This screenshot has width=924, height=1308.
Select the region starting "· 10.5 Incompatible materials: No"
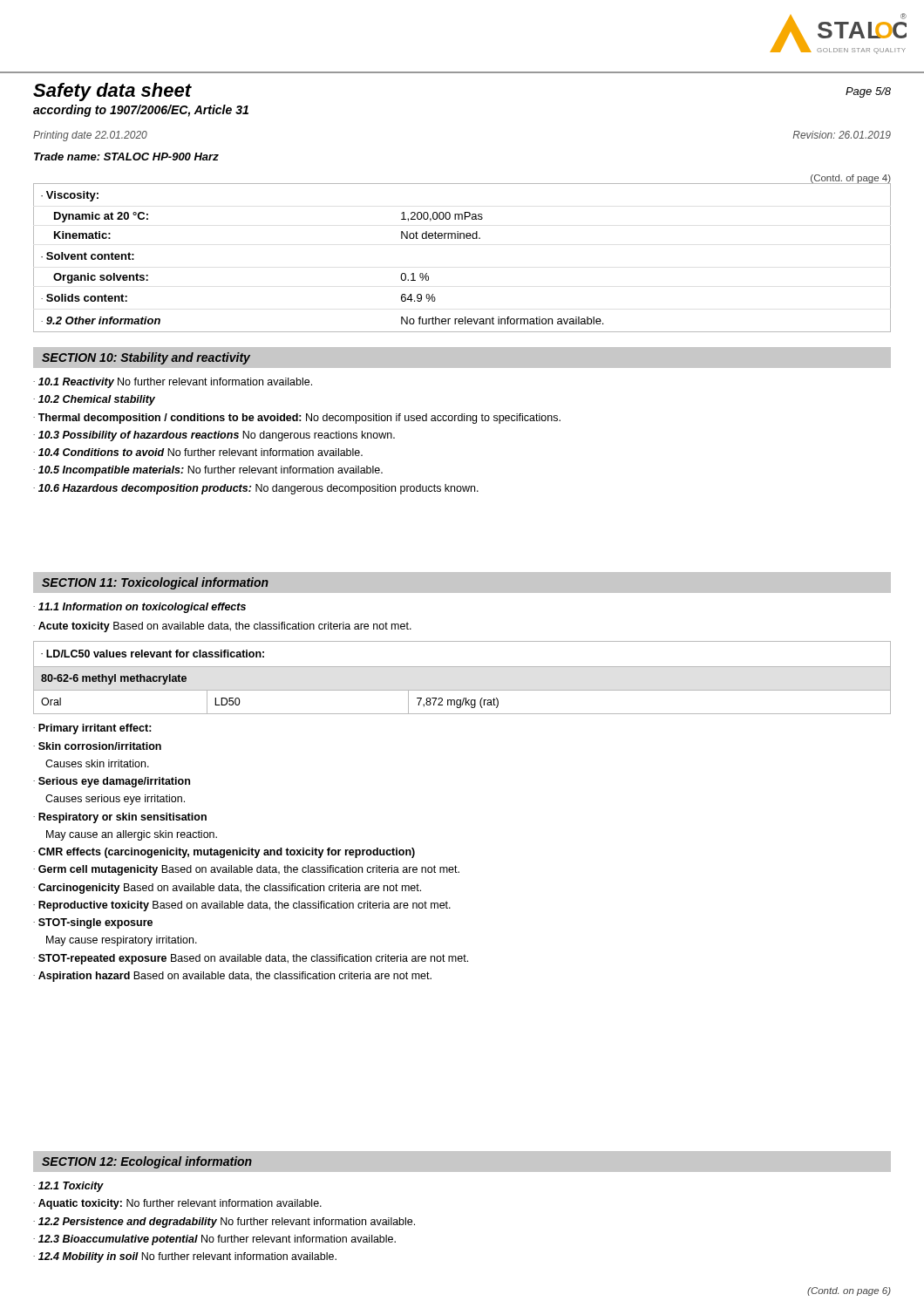pyautogui.click(x=208, y=470)
